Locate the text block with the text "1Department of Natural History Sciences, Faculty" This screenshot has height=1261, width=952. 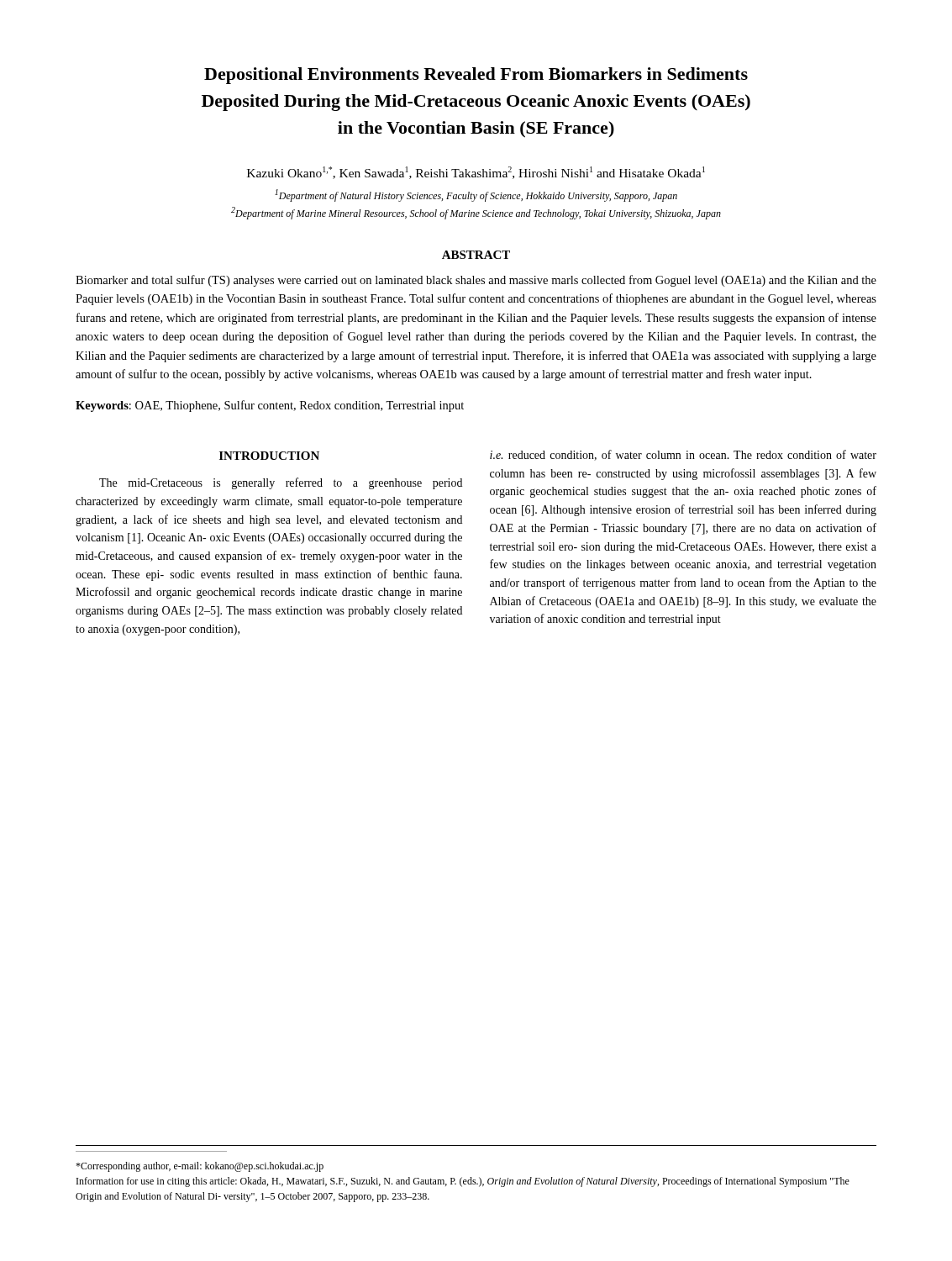coord(476,203)
